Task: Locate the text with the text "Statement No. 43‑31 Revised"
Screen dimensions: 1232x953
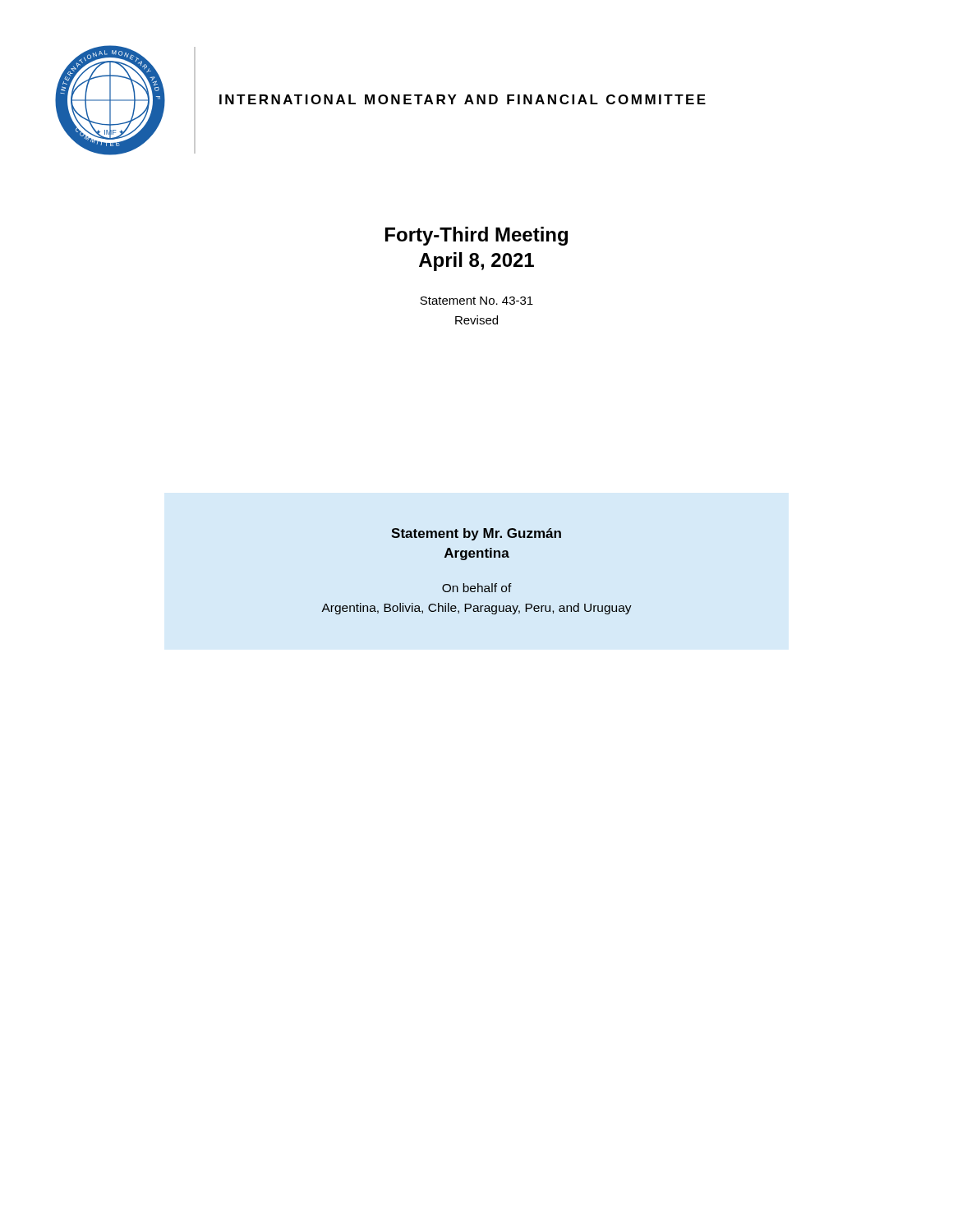Action: 476,310
